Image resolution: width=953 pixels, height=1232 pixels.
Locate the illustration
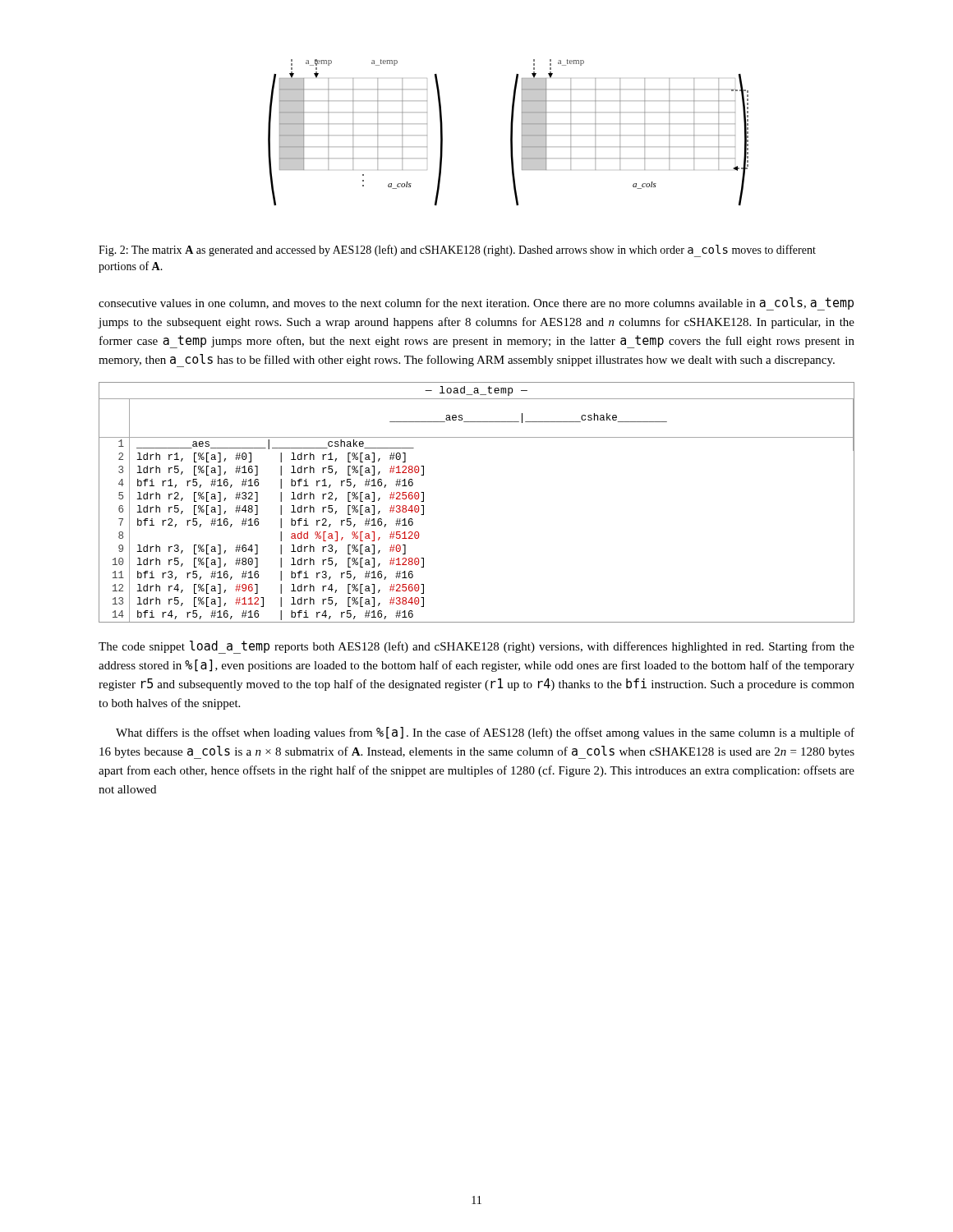(x=476, y=137)
